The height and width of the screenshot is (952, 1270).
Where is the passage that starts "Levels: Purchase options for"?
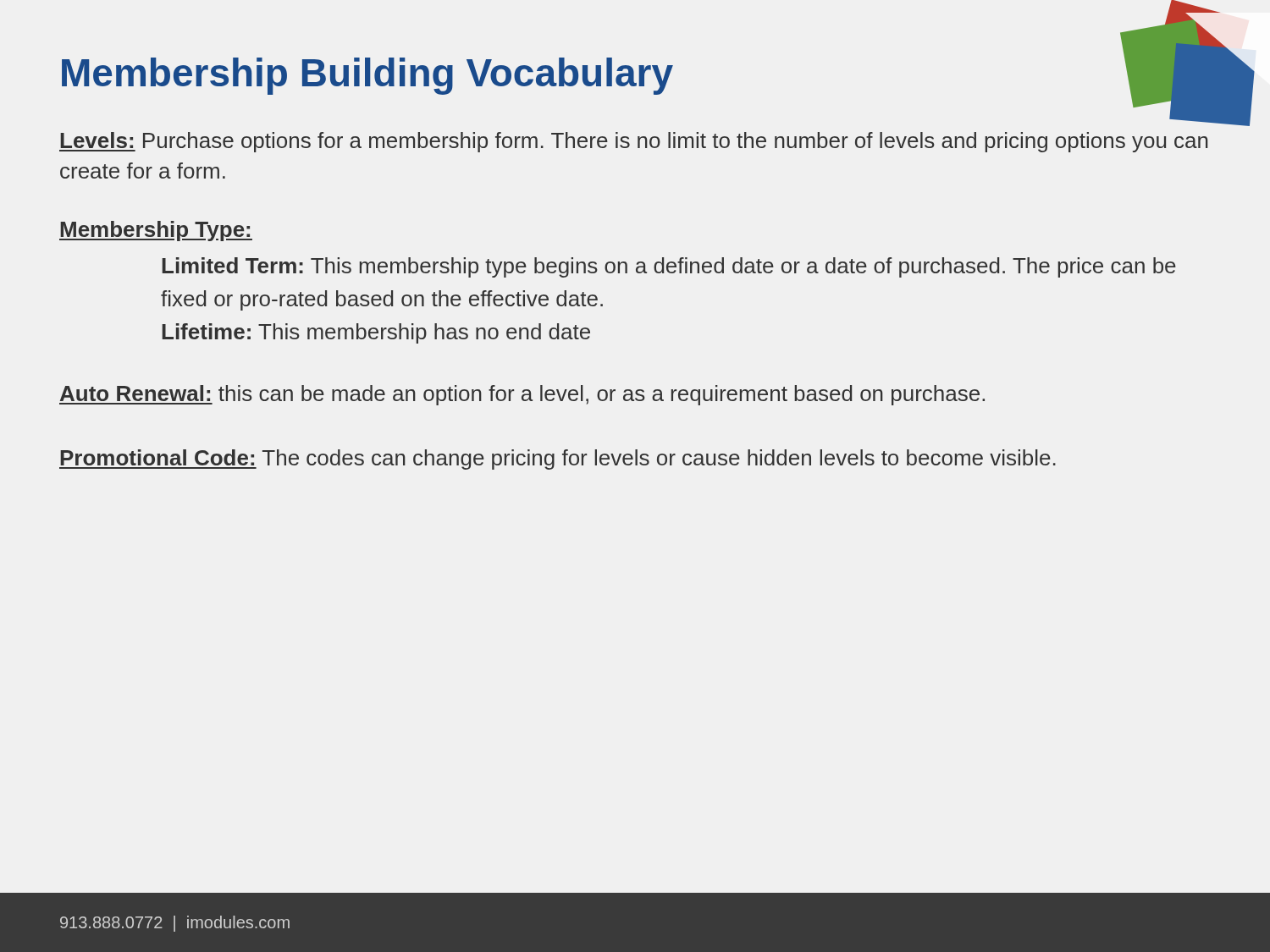coord(634,156)
